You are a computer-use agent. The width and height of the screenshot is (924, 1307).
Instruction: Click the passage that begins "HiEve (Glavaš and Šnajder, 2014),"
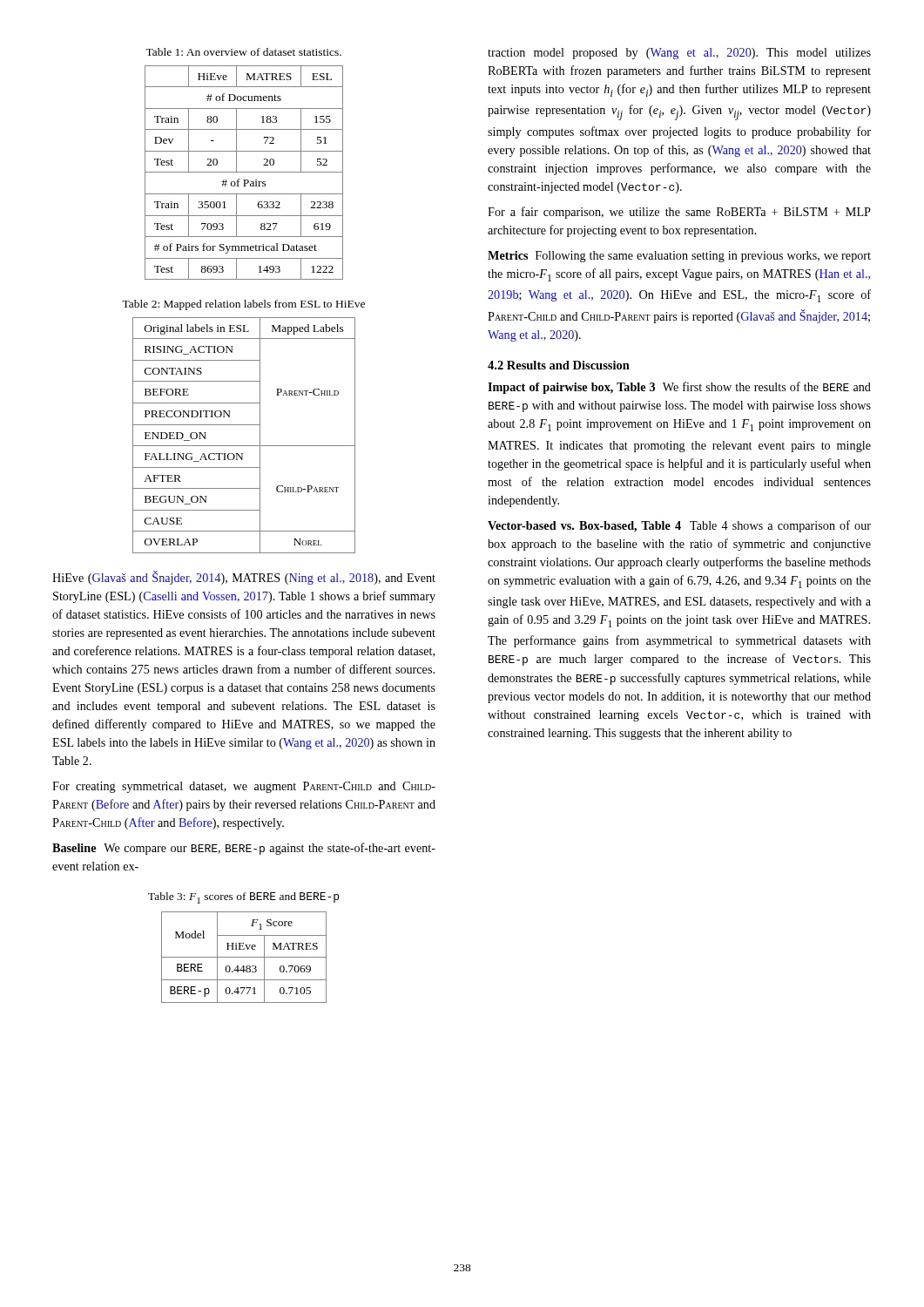(244, 669)
